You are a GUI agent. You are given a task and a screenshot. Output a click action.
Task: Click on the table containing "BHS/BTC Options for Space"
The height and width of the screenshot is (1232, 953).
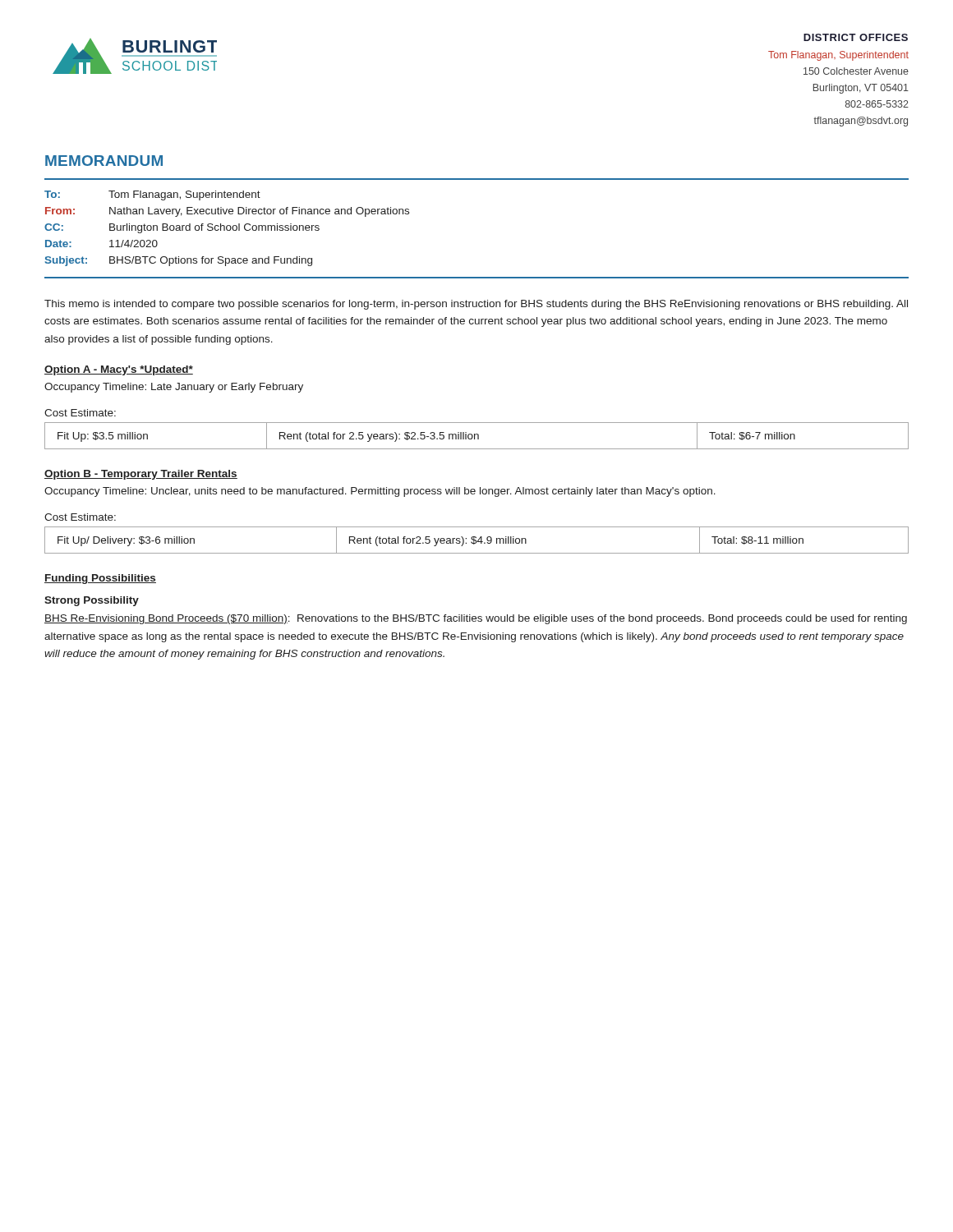(476, 224)
